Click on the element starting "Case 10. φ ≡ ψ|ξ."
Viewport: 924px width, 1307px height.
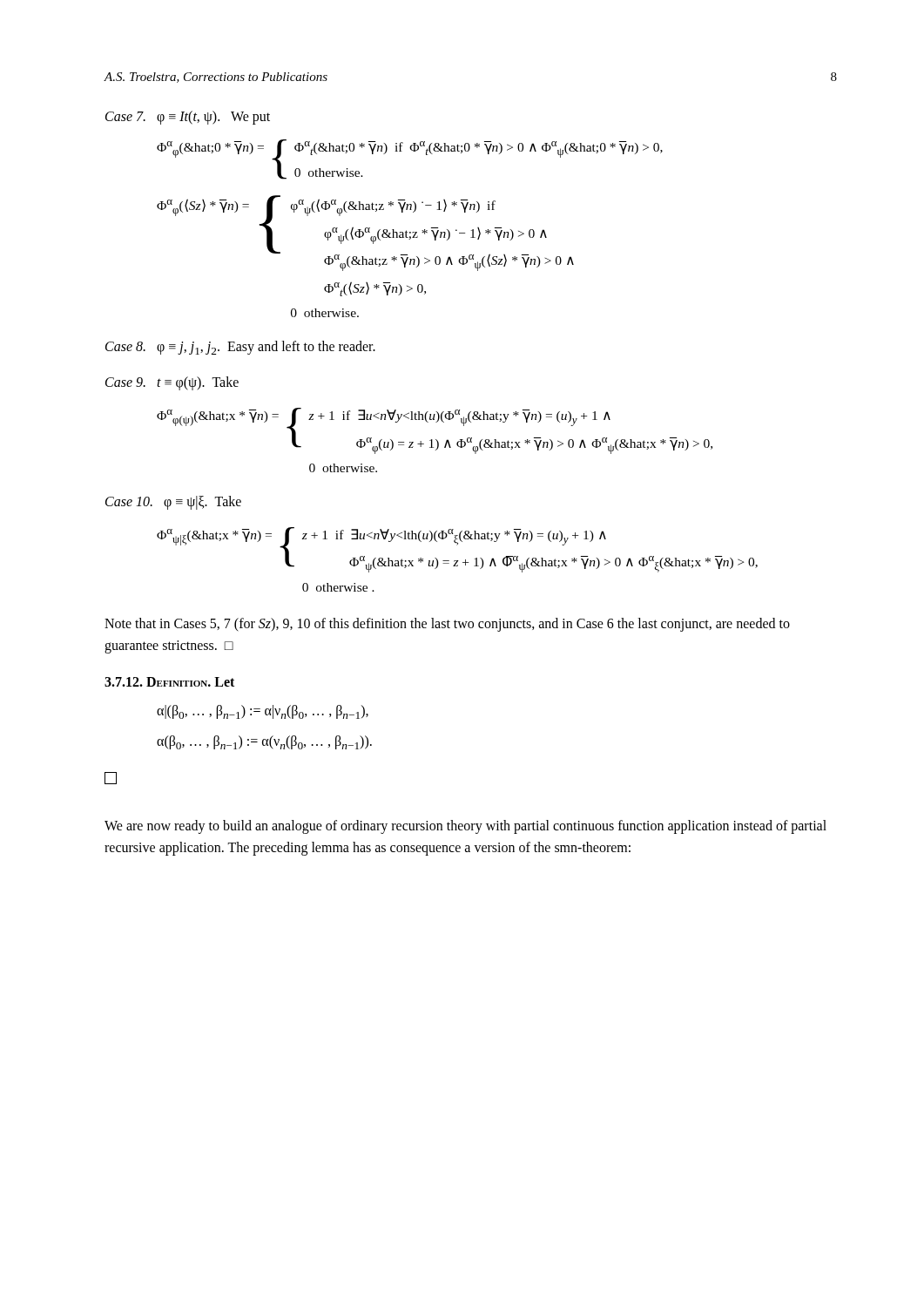[173, 501]
